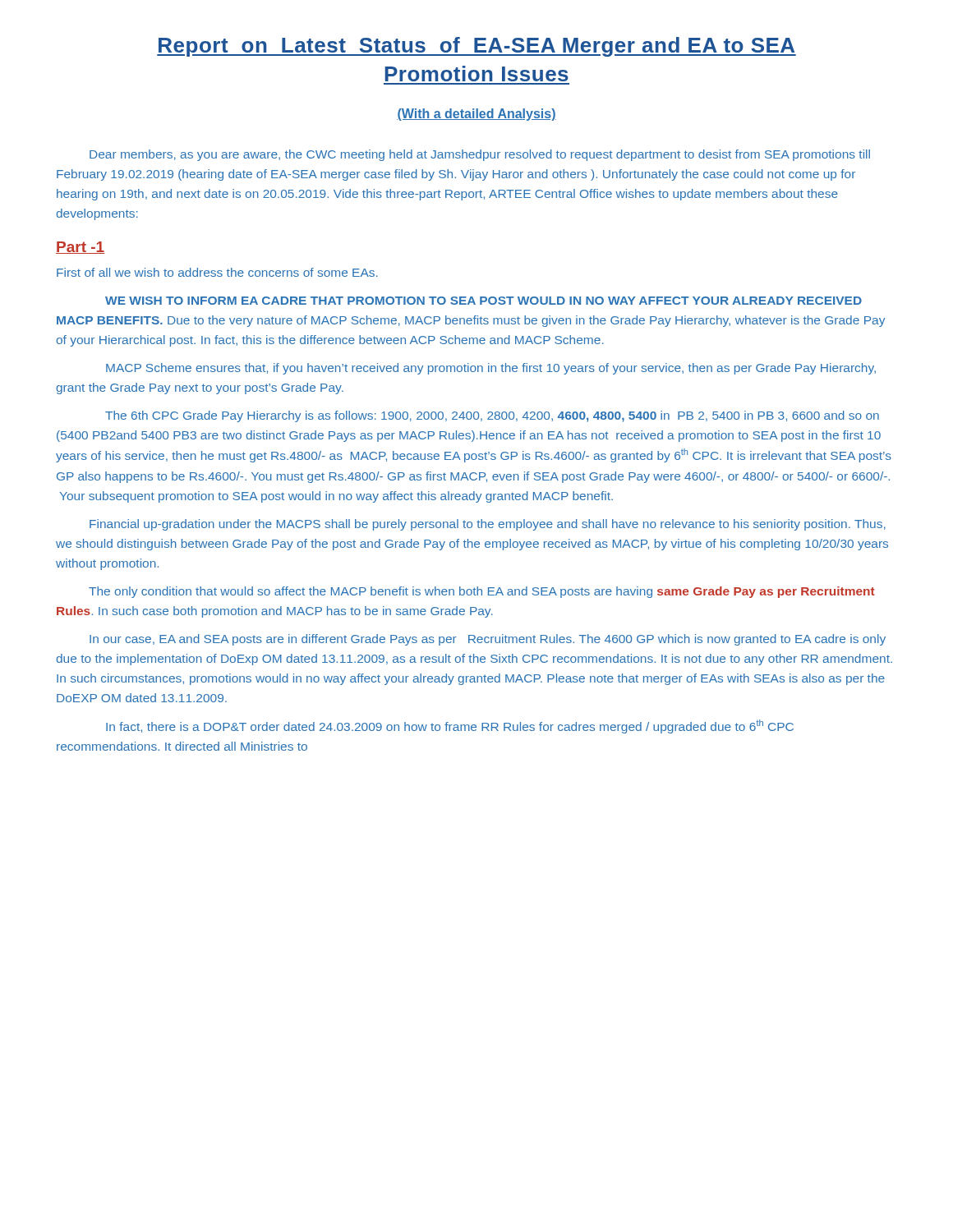Click where it says "(With a detailed Analysis)"

pos(476,114)
